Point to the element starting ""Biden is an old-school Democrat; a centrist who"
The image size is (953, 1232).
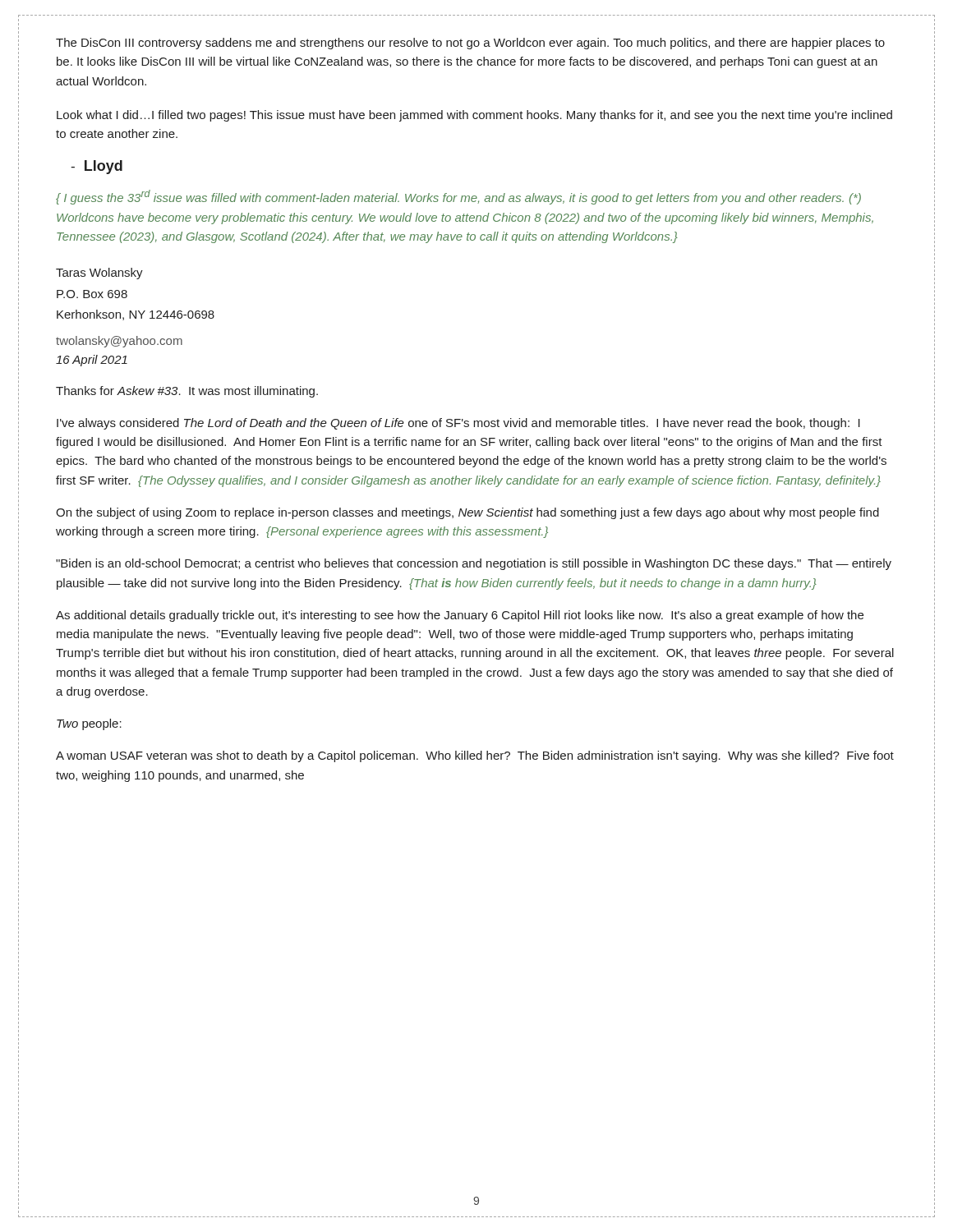[x=476, y=573]
